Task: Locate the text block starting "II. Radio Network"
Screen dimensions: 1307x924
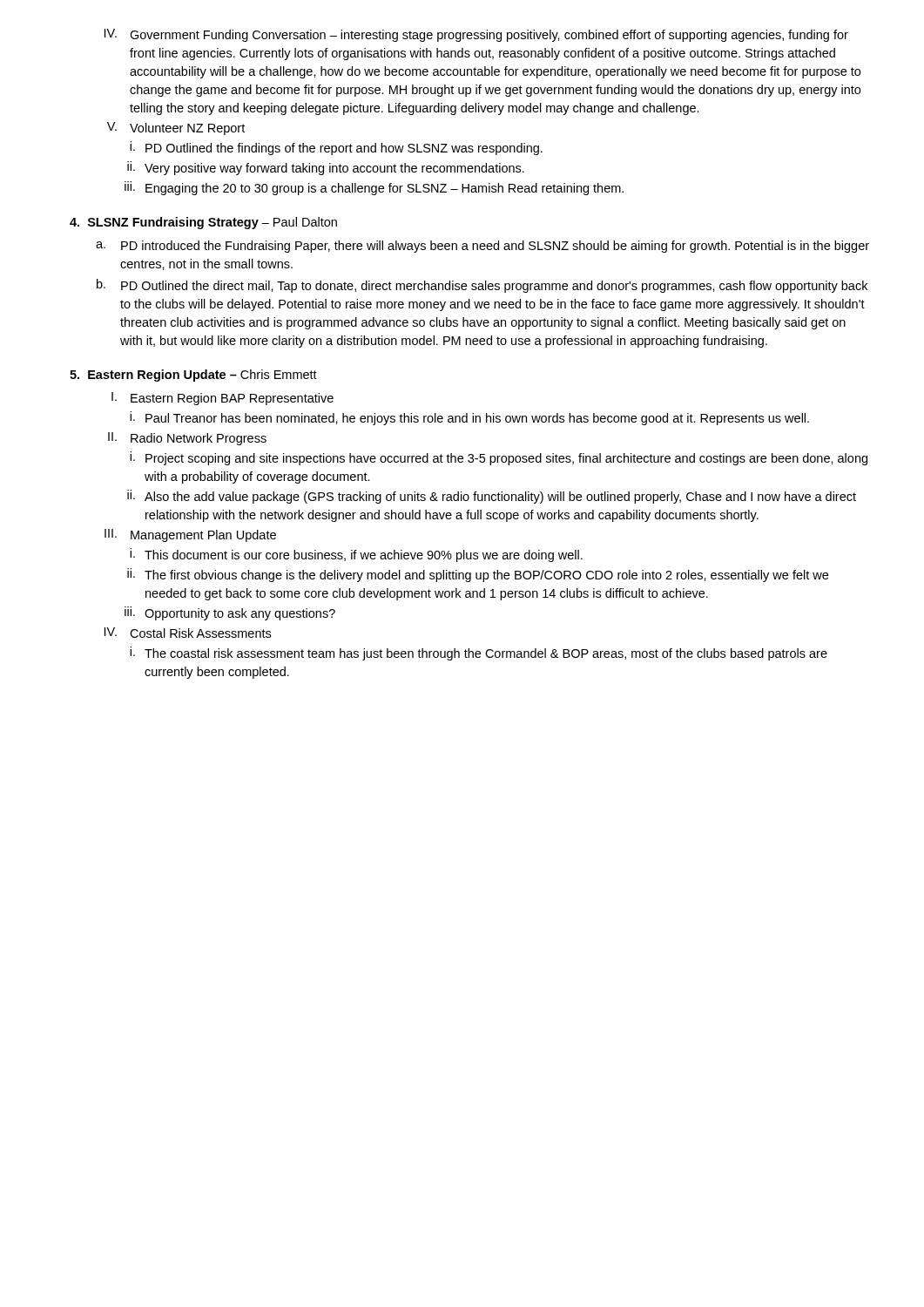Action: click(187, 439)
